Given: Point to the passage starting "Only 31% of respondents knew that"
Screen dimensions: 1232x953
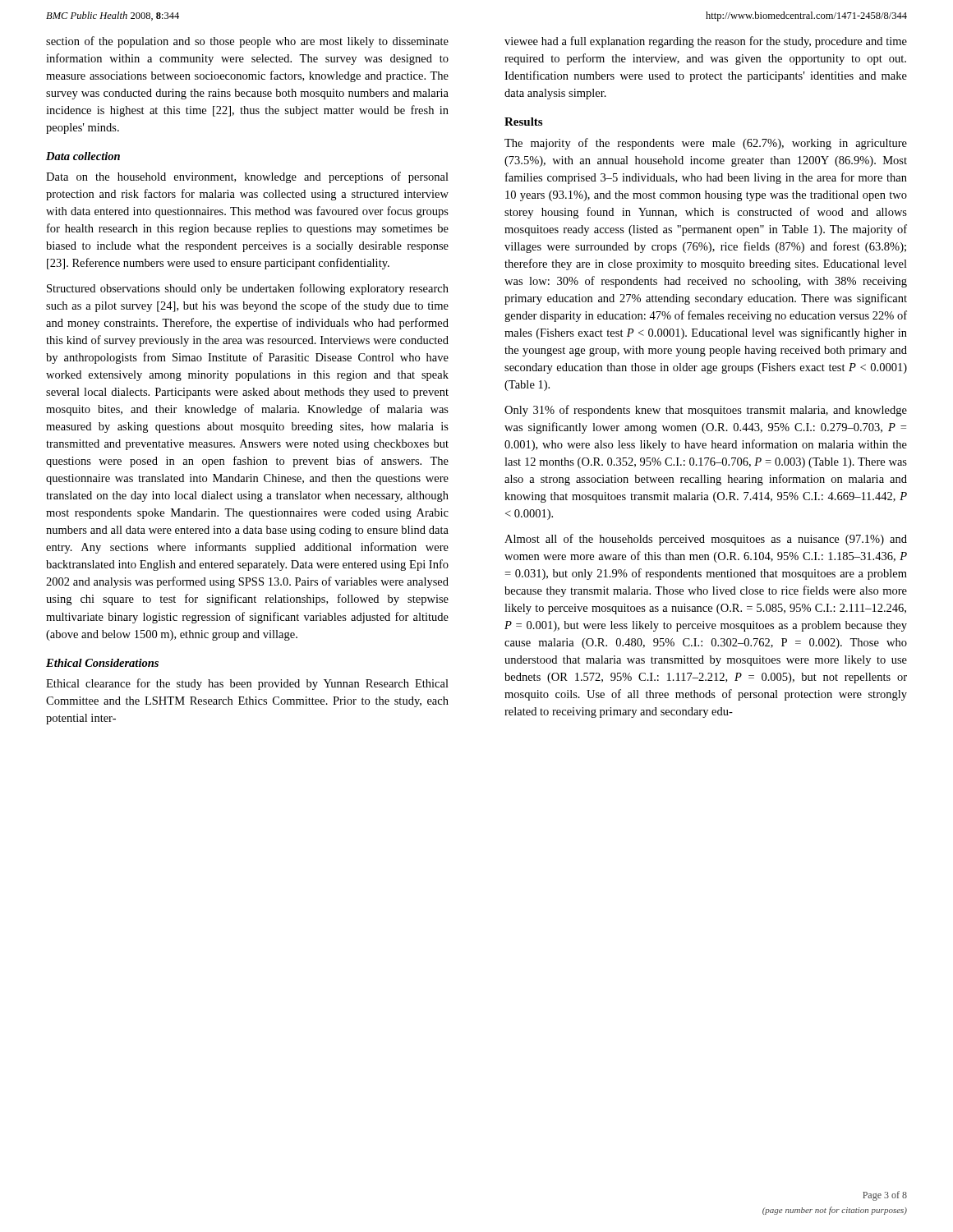Looking at the screenshot, I should 706,462.
